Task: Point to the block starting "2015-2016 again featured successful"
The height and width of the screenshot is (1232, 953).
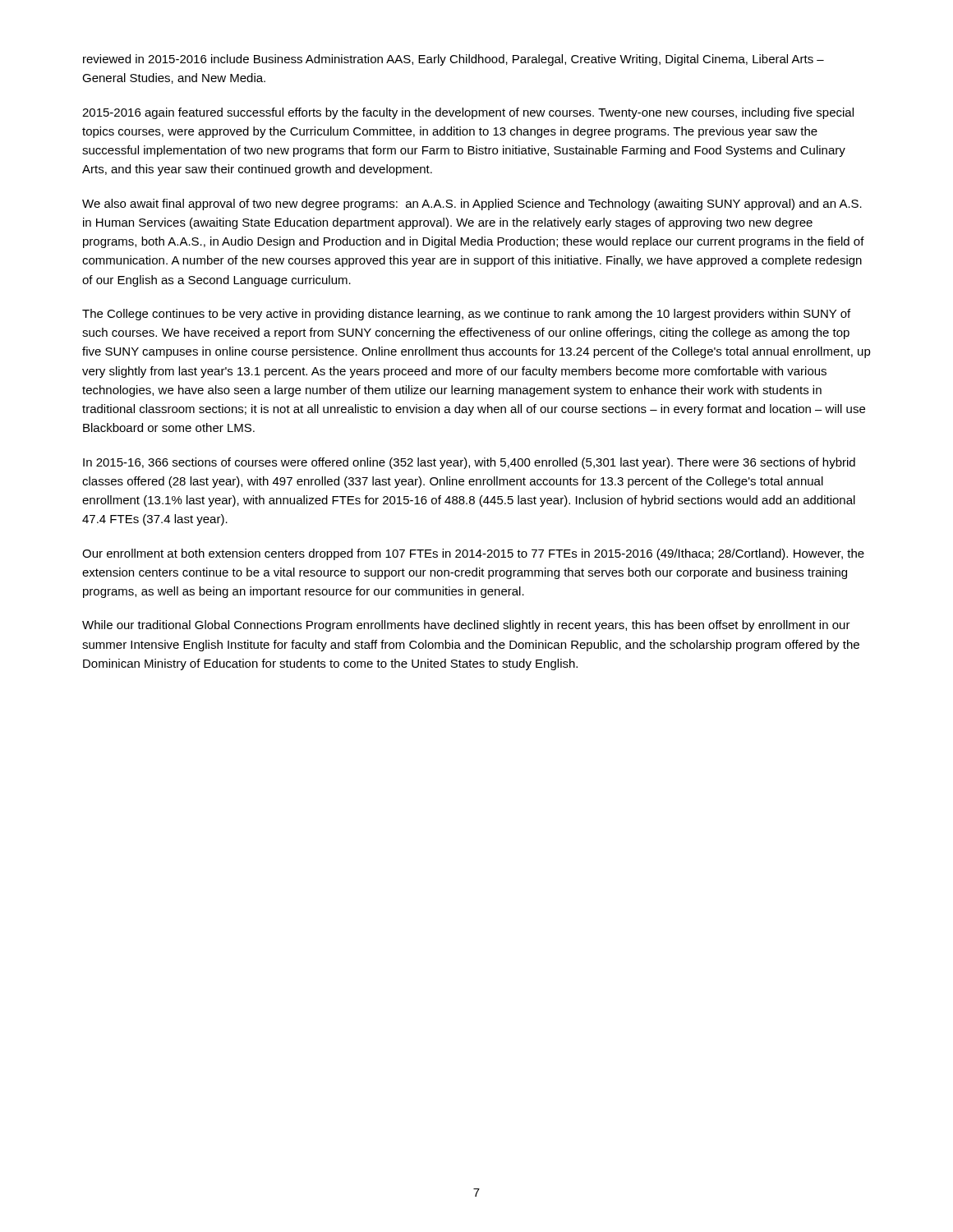Action: tap(468, 140)
